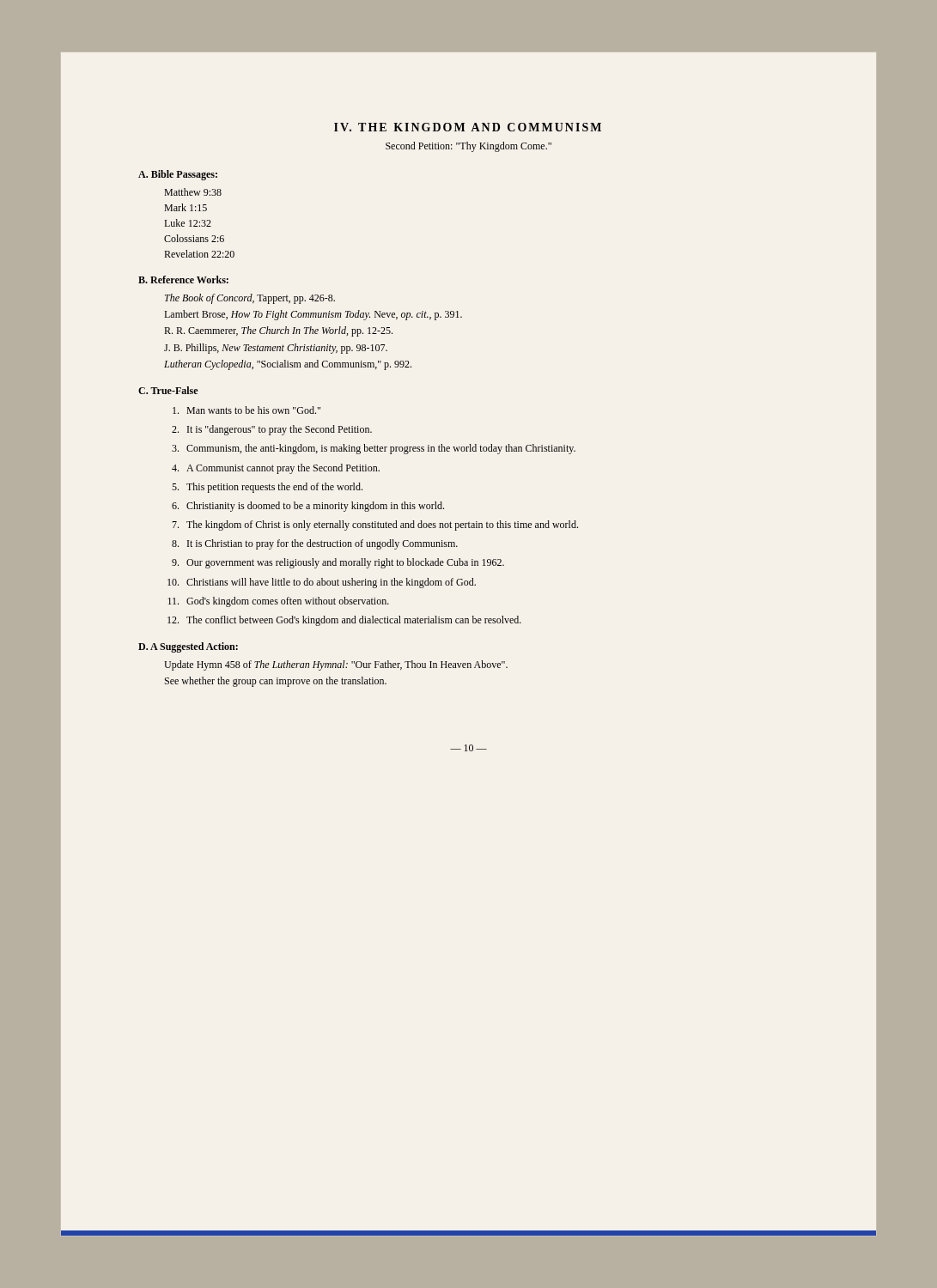Find the element starting "8.It is Christian to pray for the destruction"
Viewport: 937px width, 1288px height.
point(315,544)
